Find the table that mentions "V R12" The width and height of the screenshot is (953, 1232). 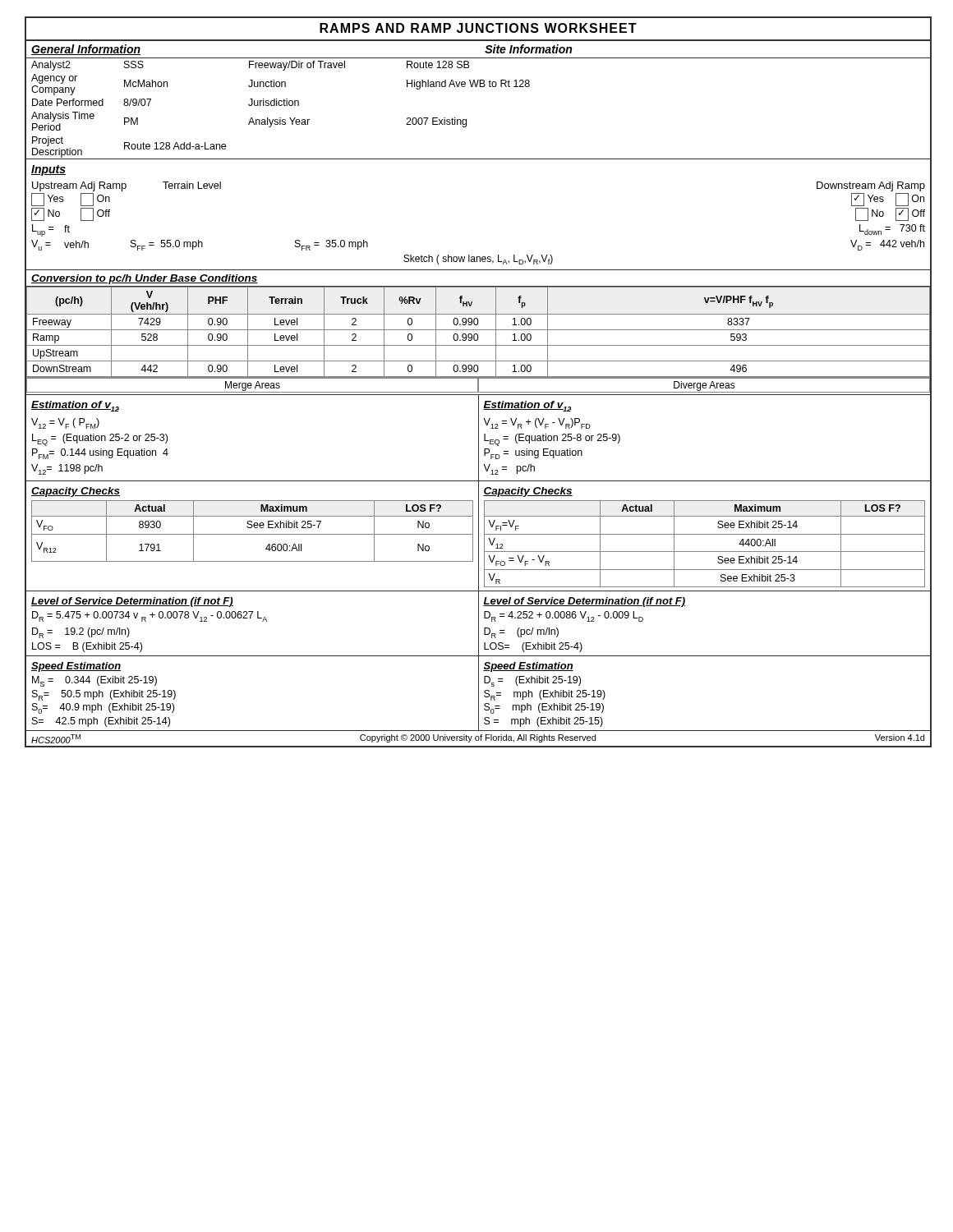click(x=252, y=531)
